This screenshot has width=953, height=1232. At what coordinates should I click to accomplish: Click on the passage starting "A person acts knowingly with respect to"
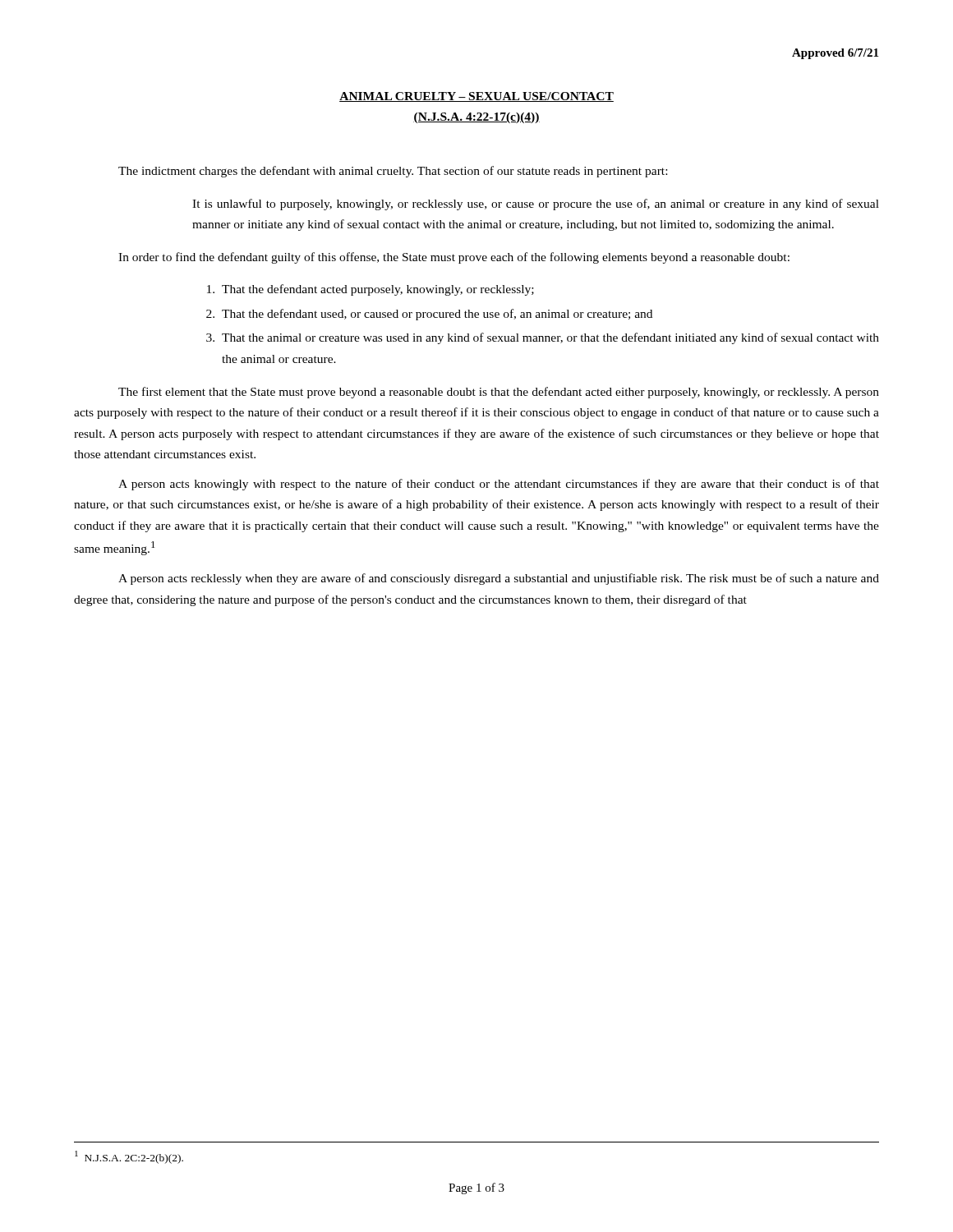tap(476, 516)
